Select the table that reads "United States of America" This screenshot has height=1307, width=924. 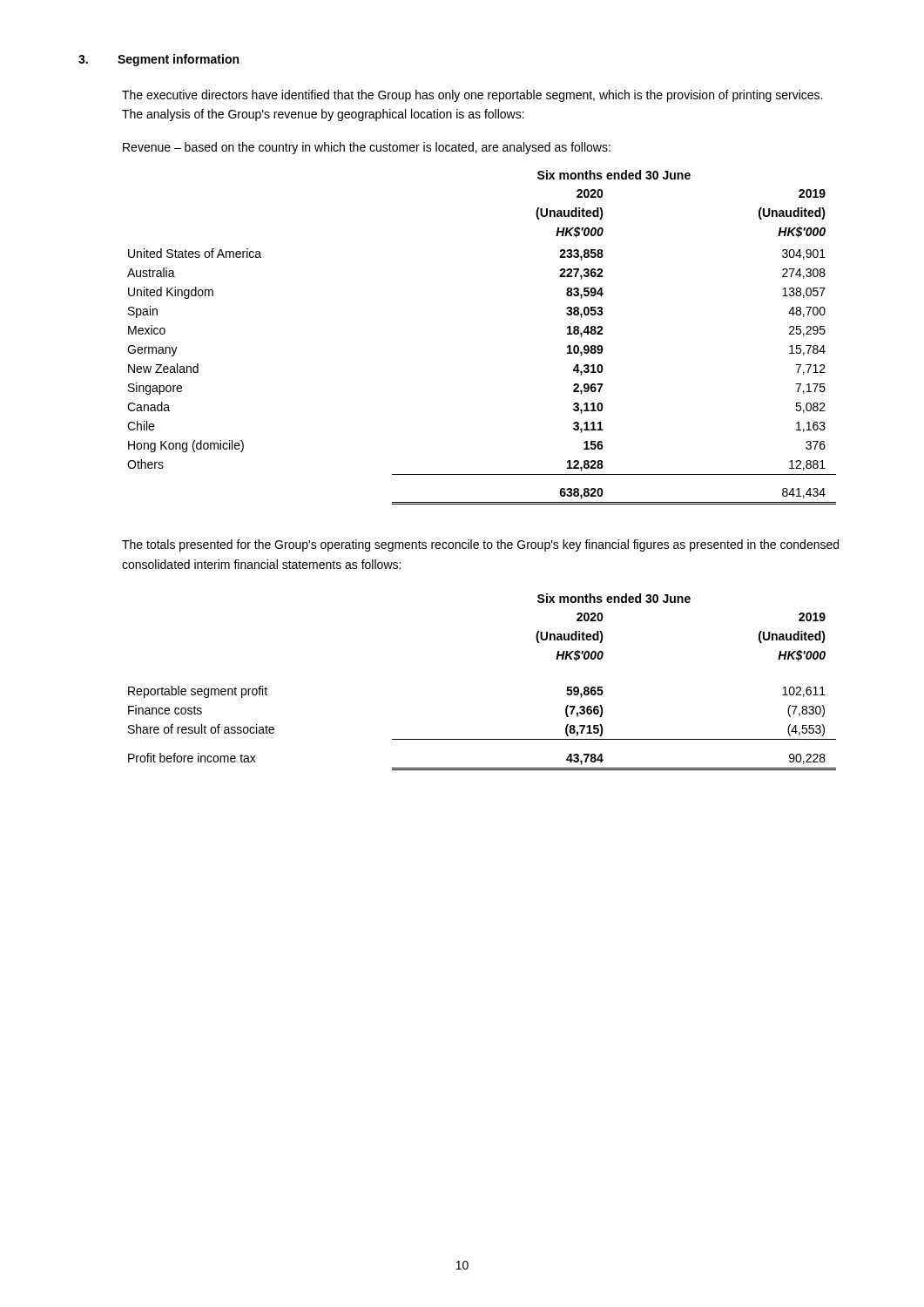click(484, 338)
